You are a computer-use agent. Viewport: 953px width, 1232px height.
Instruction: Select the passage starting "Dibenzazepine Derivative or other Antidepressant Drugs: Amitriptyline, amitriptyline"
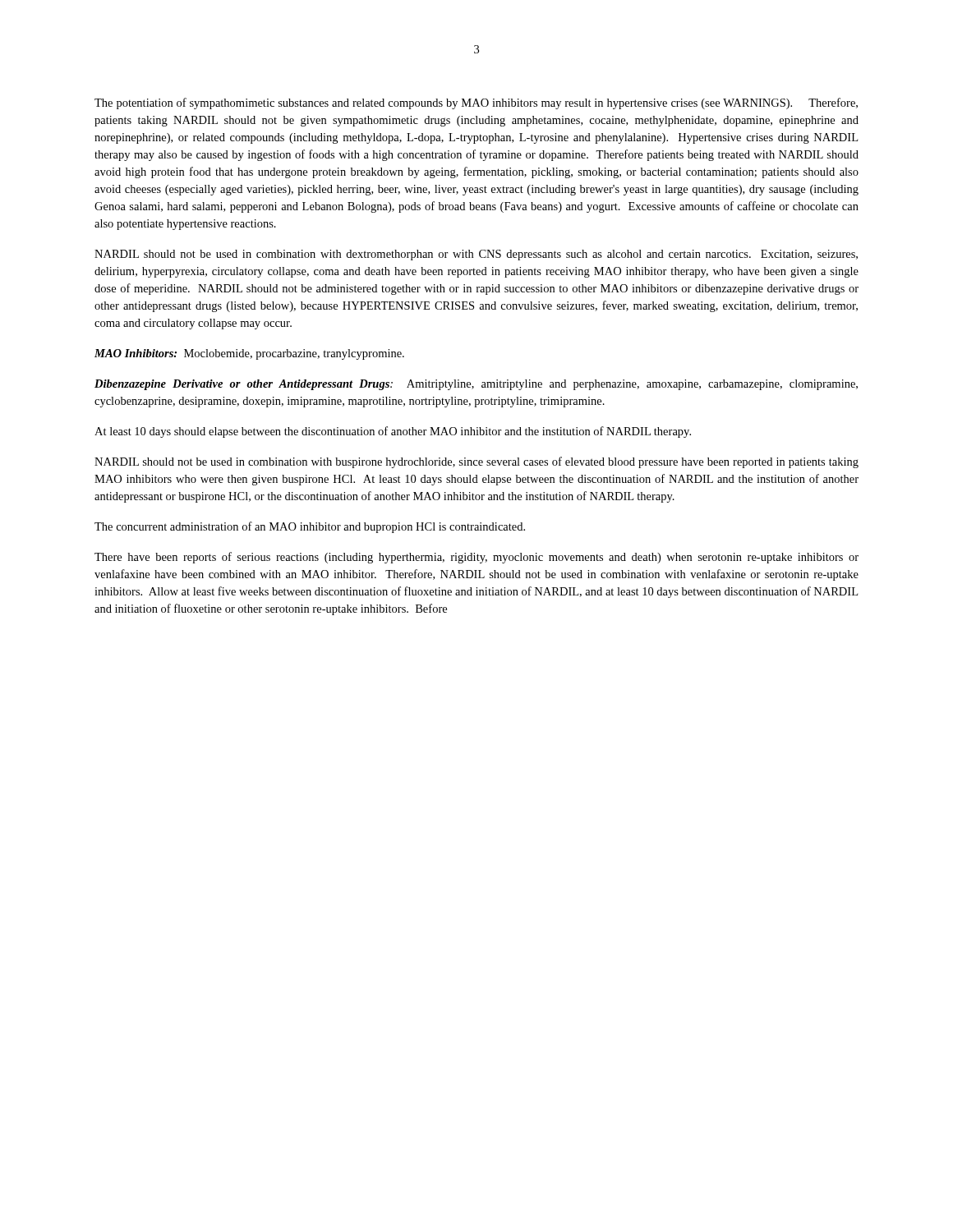pyautogui.click(x=476, y=392)
